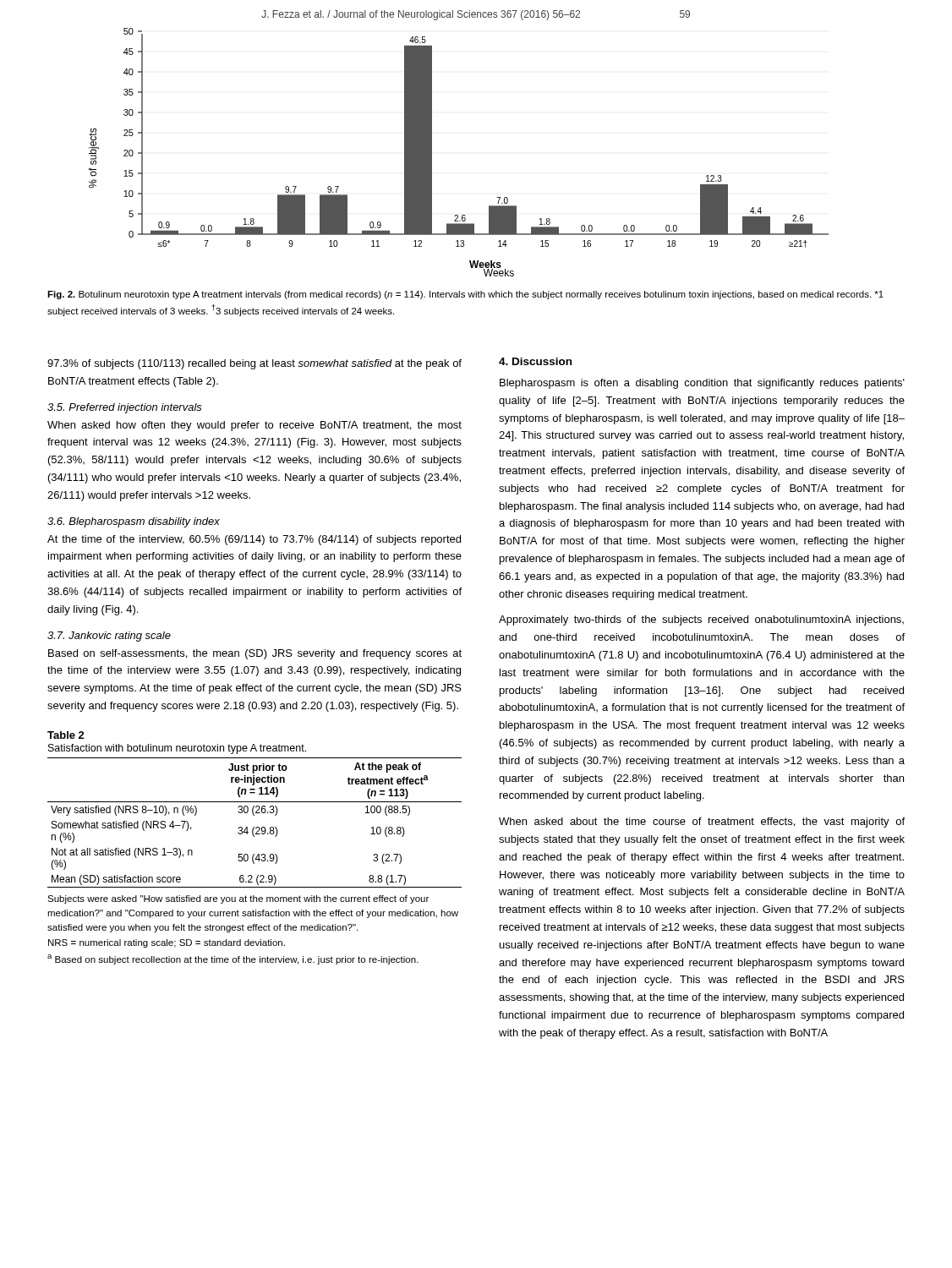
Task: Find the passage starting "Table 2"
Action: pyautogui.click(x=66, y=735)
